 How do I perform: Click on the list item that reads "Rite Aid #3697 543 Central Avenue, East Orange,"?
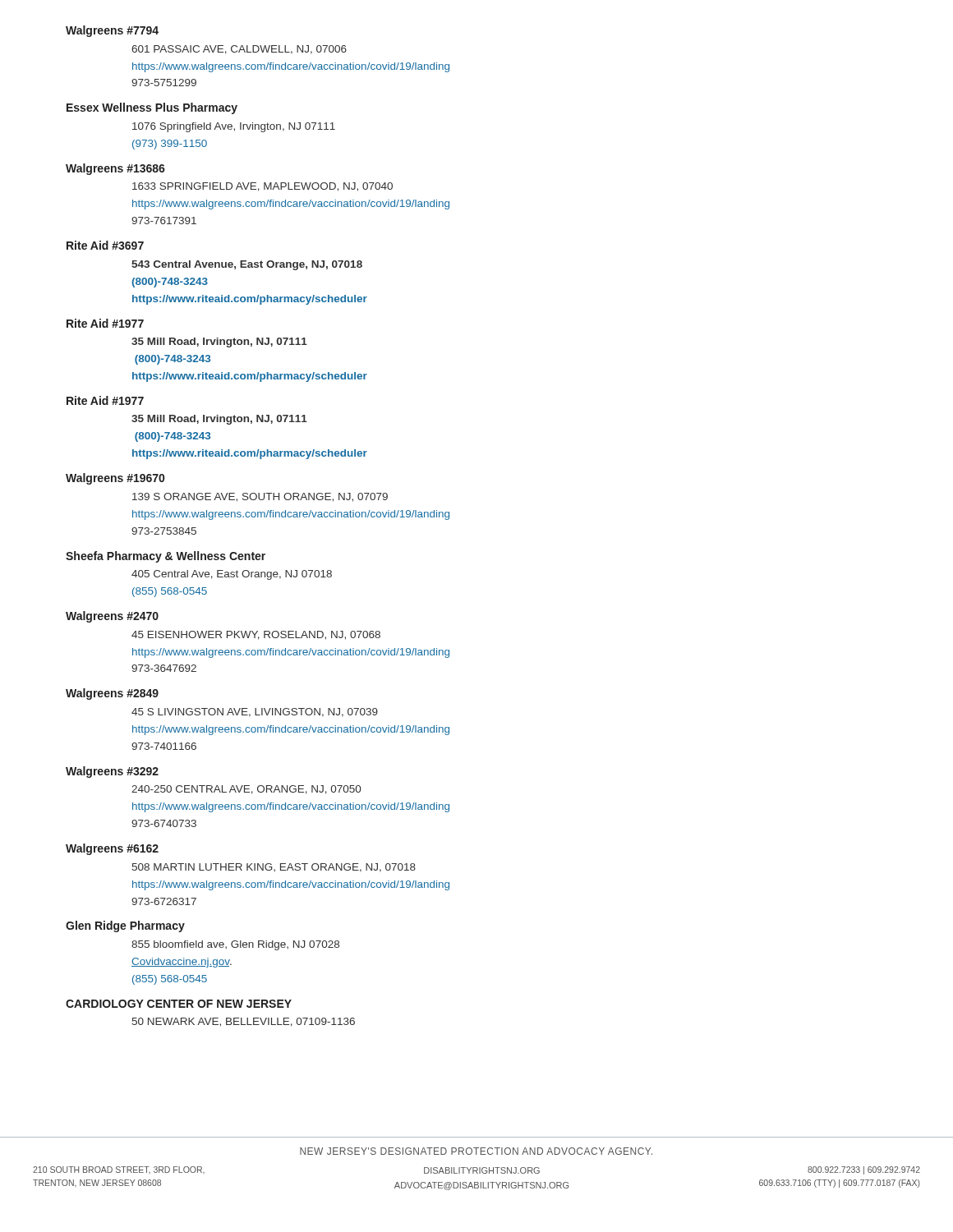105,245
